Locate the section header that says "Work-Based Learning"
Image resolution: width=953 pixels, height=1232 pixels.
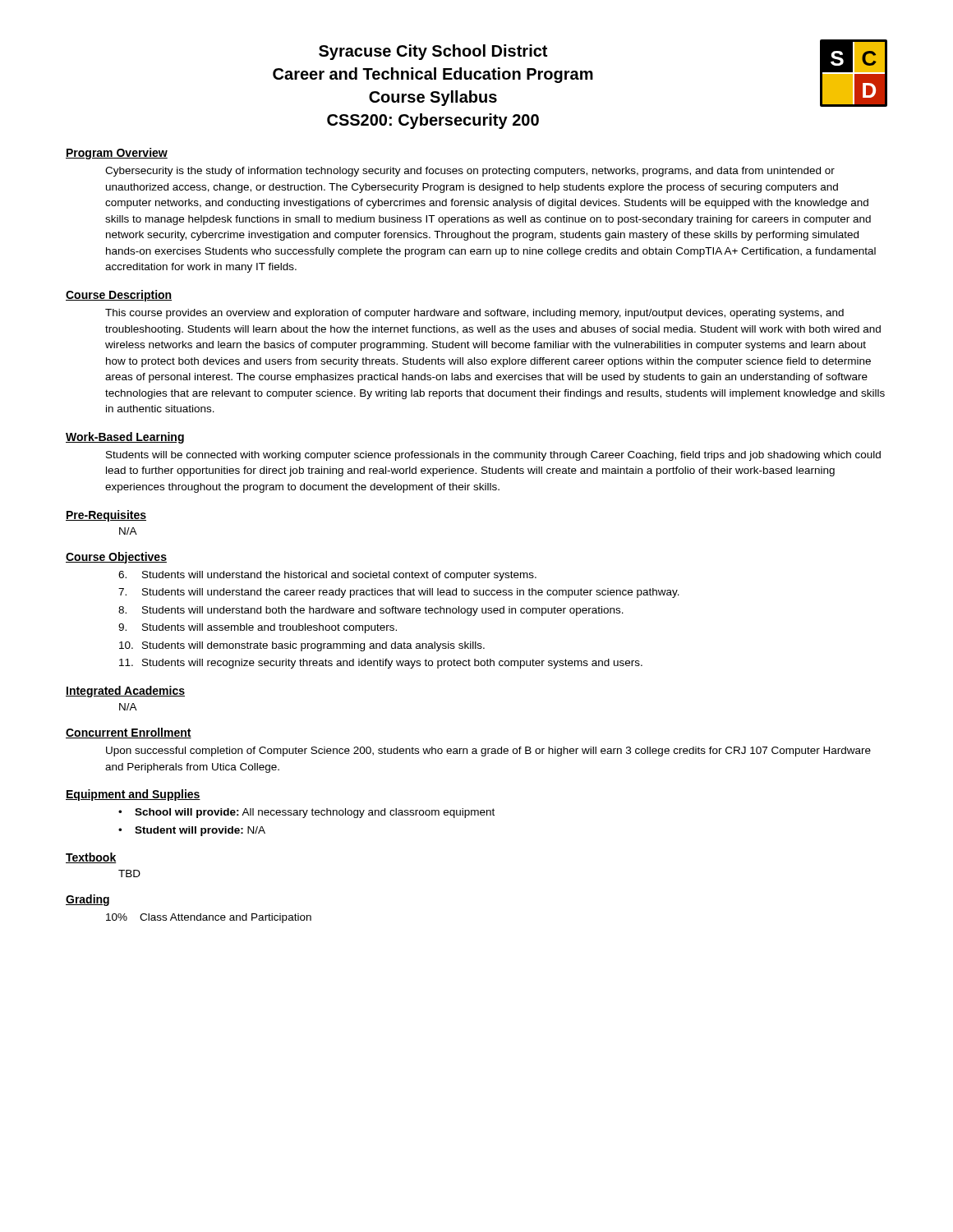pyautogui.click(x=125, y=437)
